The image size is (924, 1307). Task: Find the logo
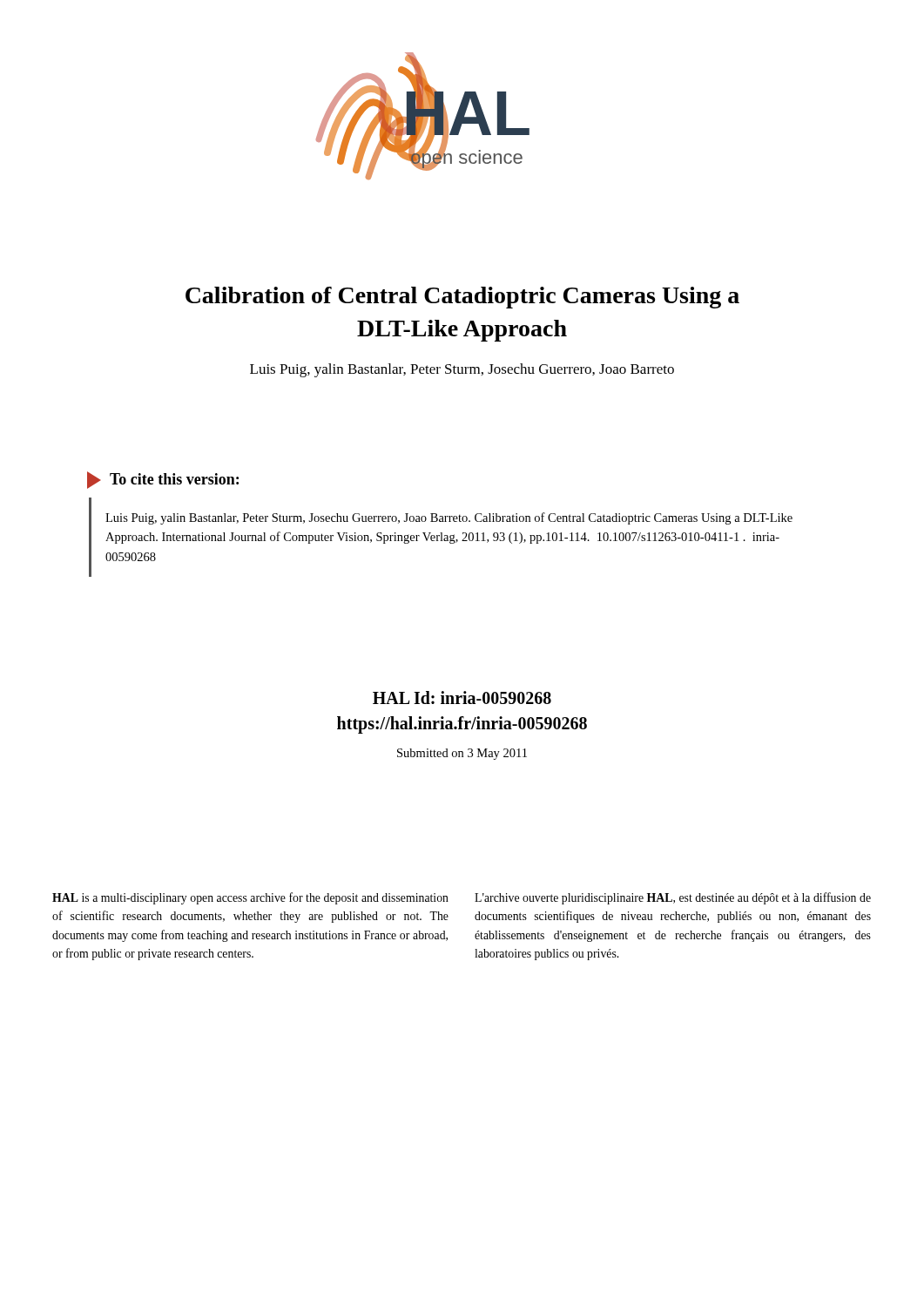click(462, 122)
